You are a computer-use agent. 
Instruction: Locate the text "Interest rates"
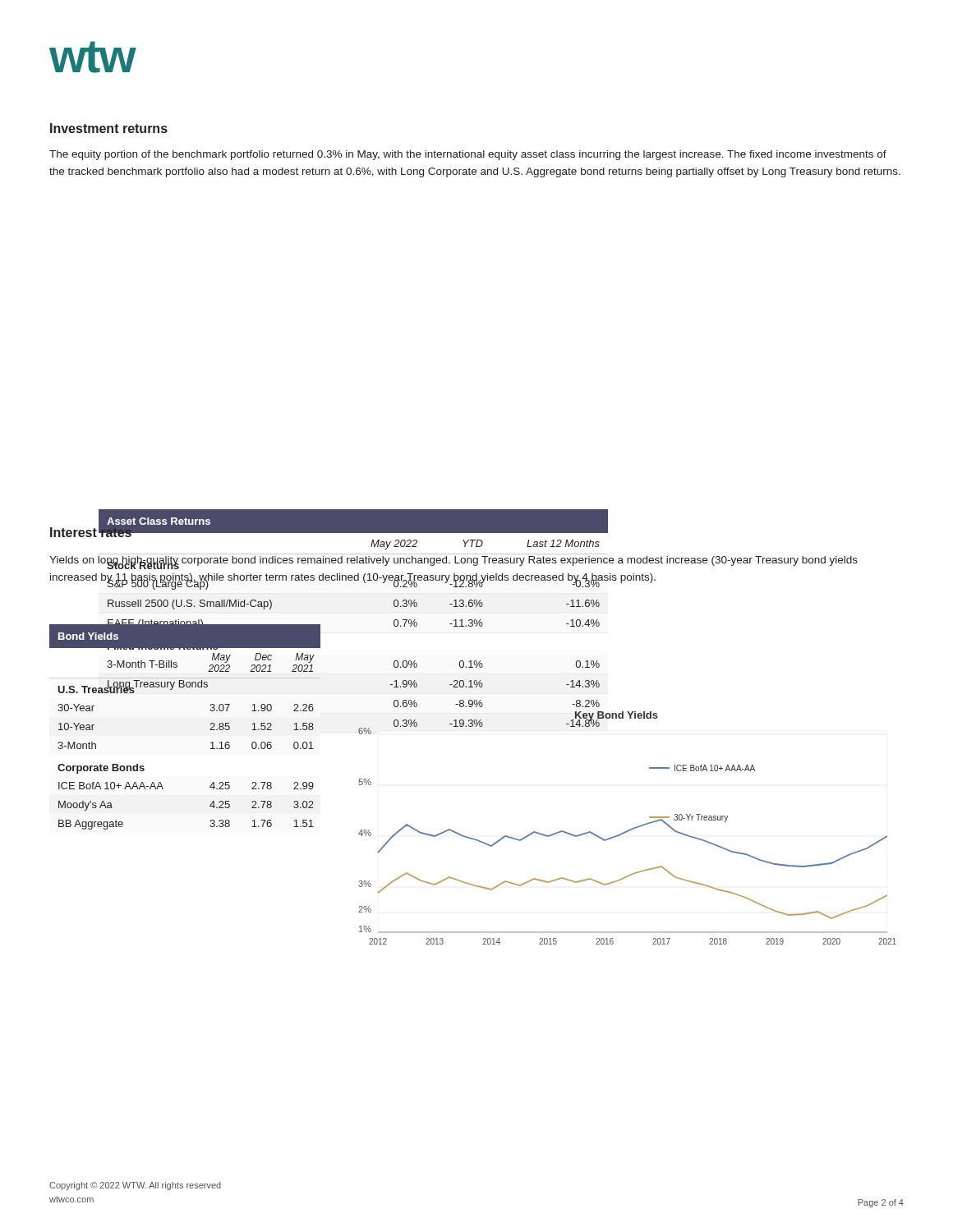tap(91, 533)
